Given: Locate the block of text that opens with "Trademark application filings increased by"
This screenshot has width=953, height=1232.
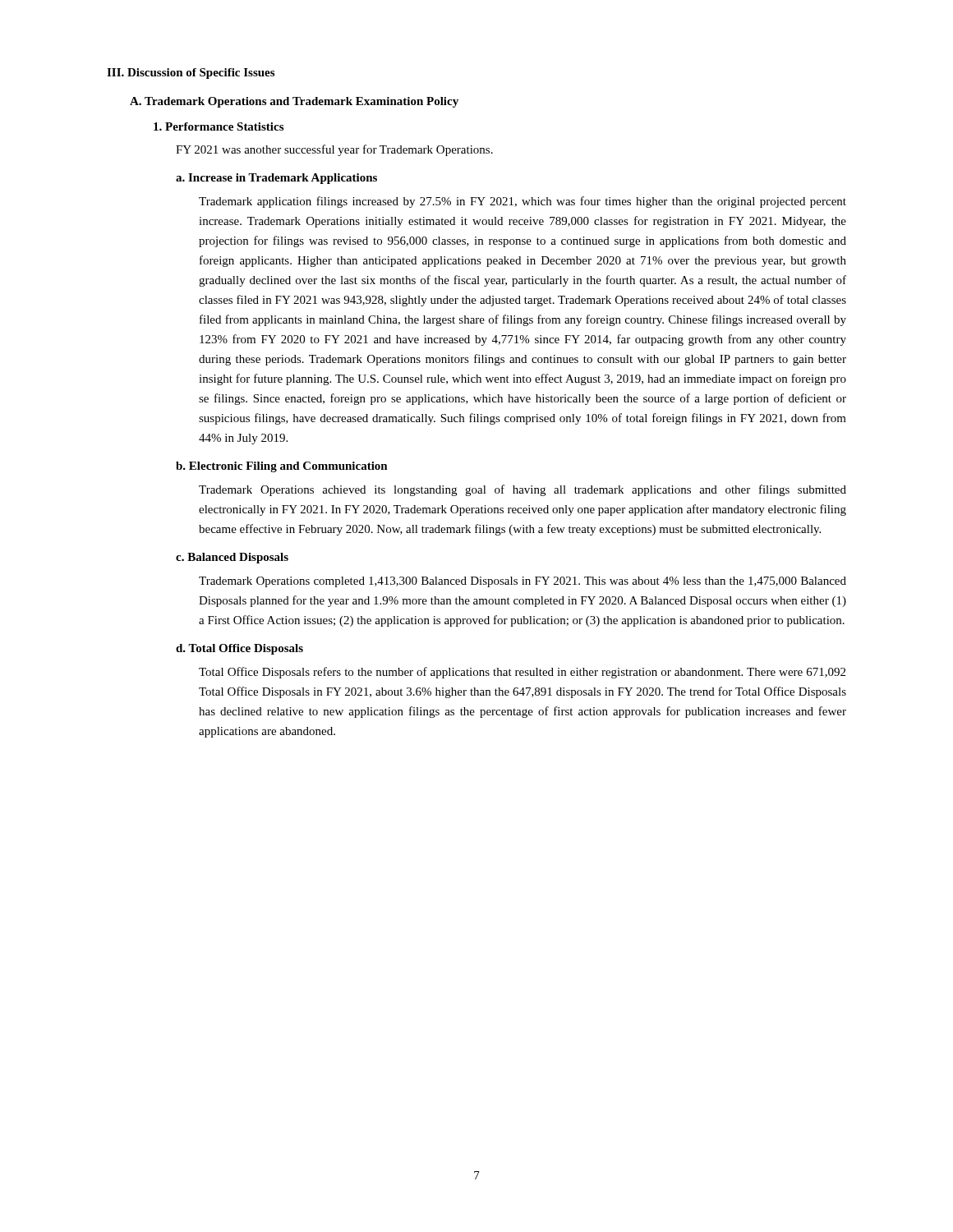Looking at the screenshot, I should (x=522, y=319).
